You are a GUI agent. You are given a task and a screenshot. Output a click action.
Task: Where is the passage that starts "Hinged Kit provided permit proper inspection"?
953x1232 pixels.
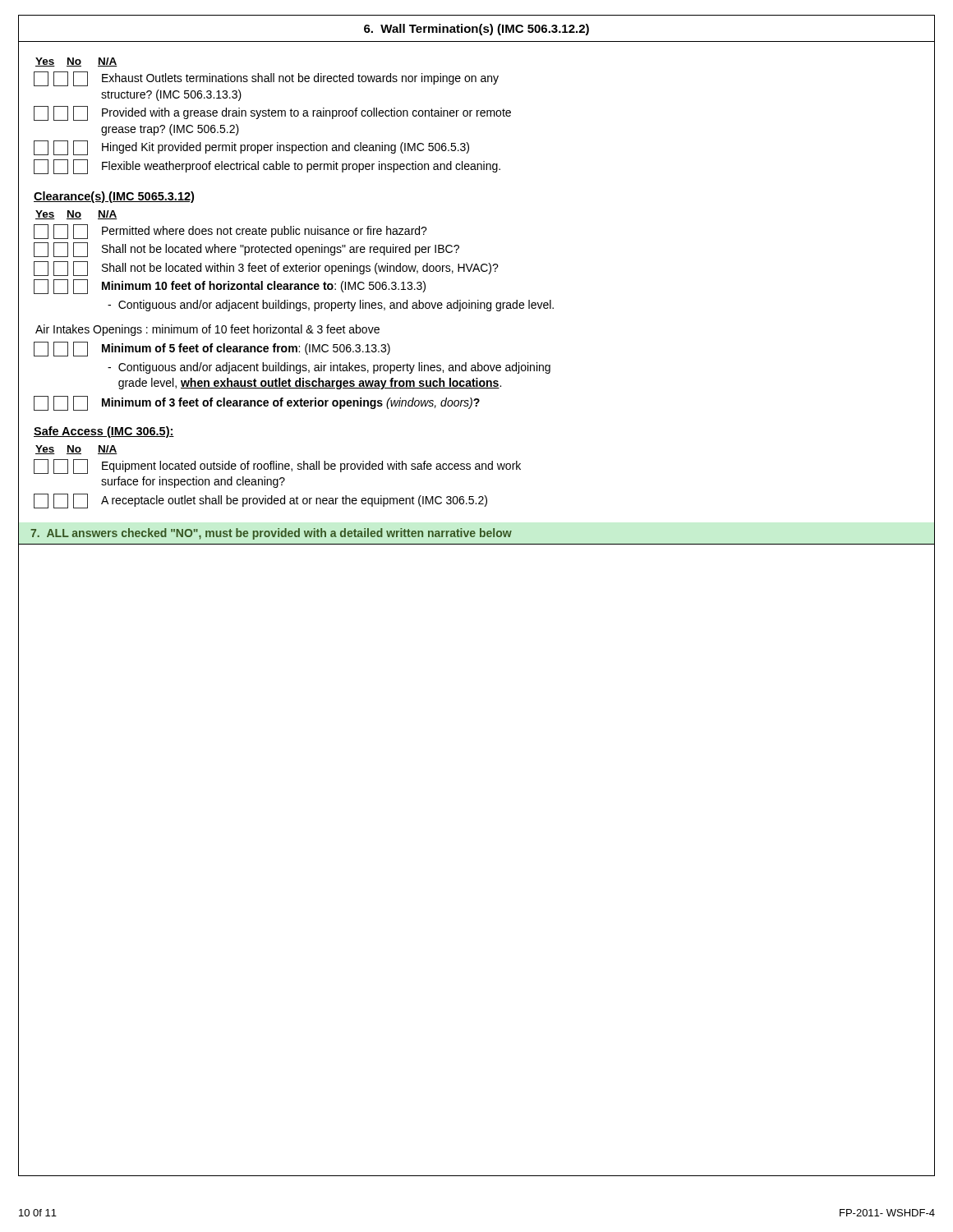pos(252,148)
